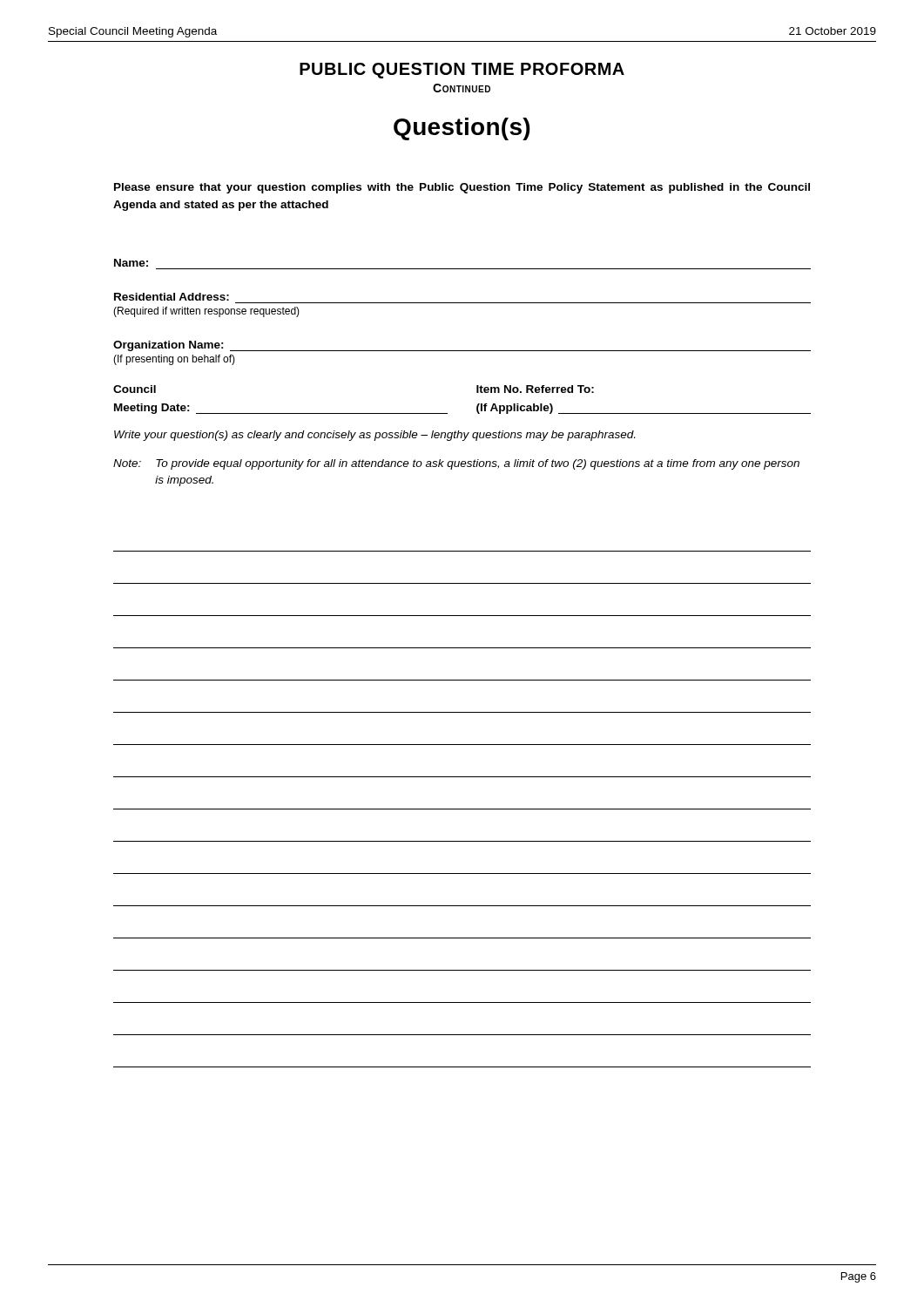Point to the passage starting "Organization Name: (If presenting"
This screenshot has height=1307, width=924.
coord(462,350)
